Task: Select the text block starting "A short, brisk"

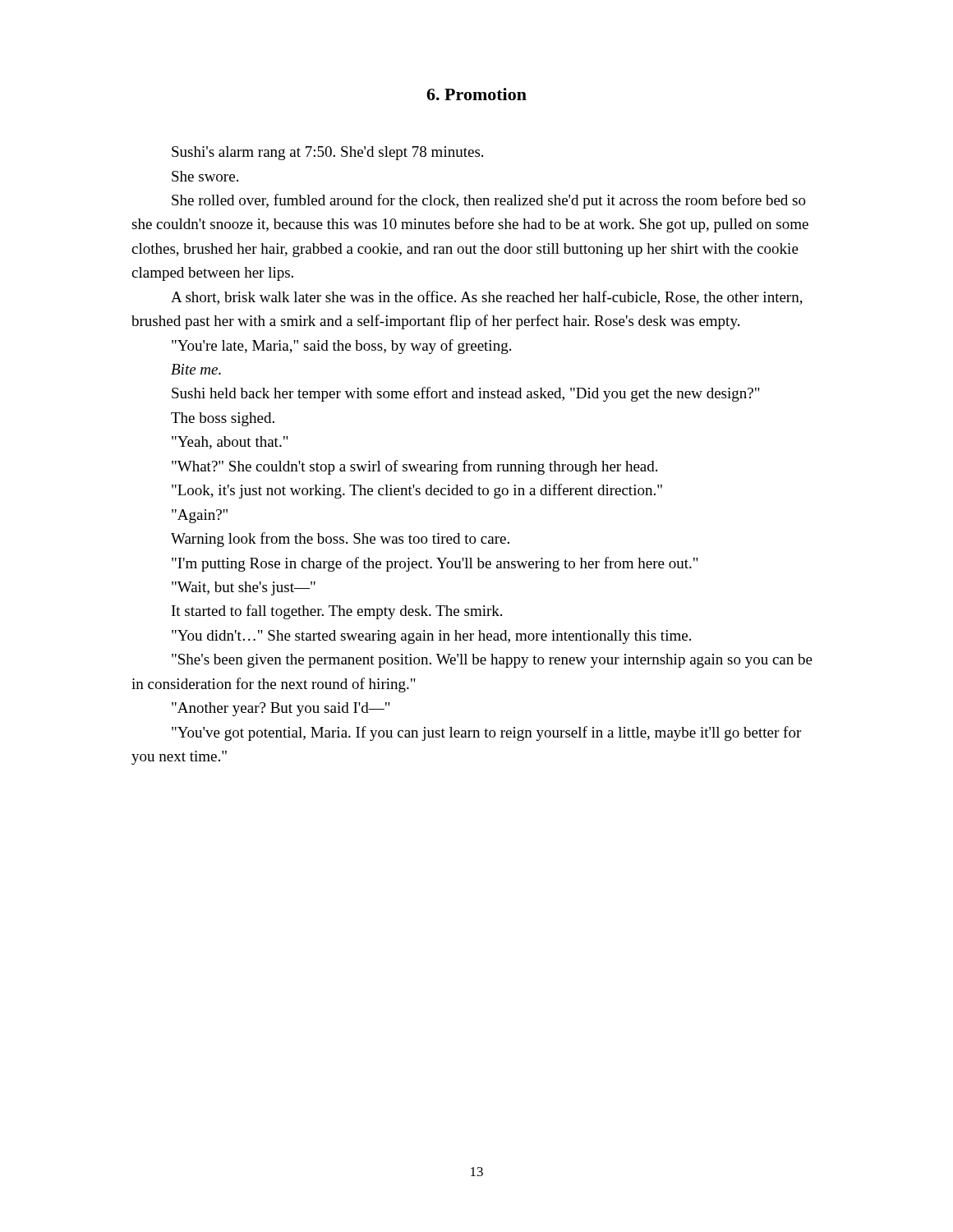Action: (467, 309)
